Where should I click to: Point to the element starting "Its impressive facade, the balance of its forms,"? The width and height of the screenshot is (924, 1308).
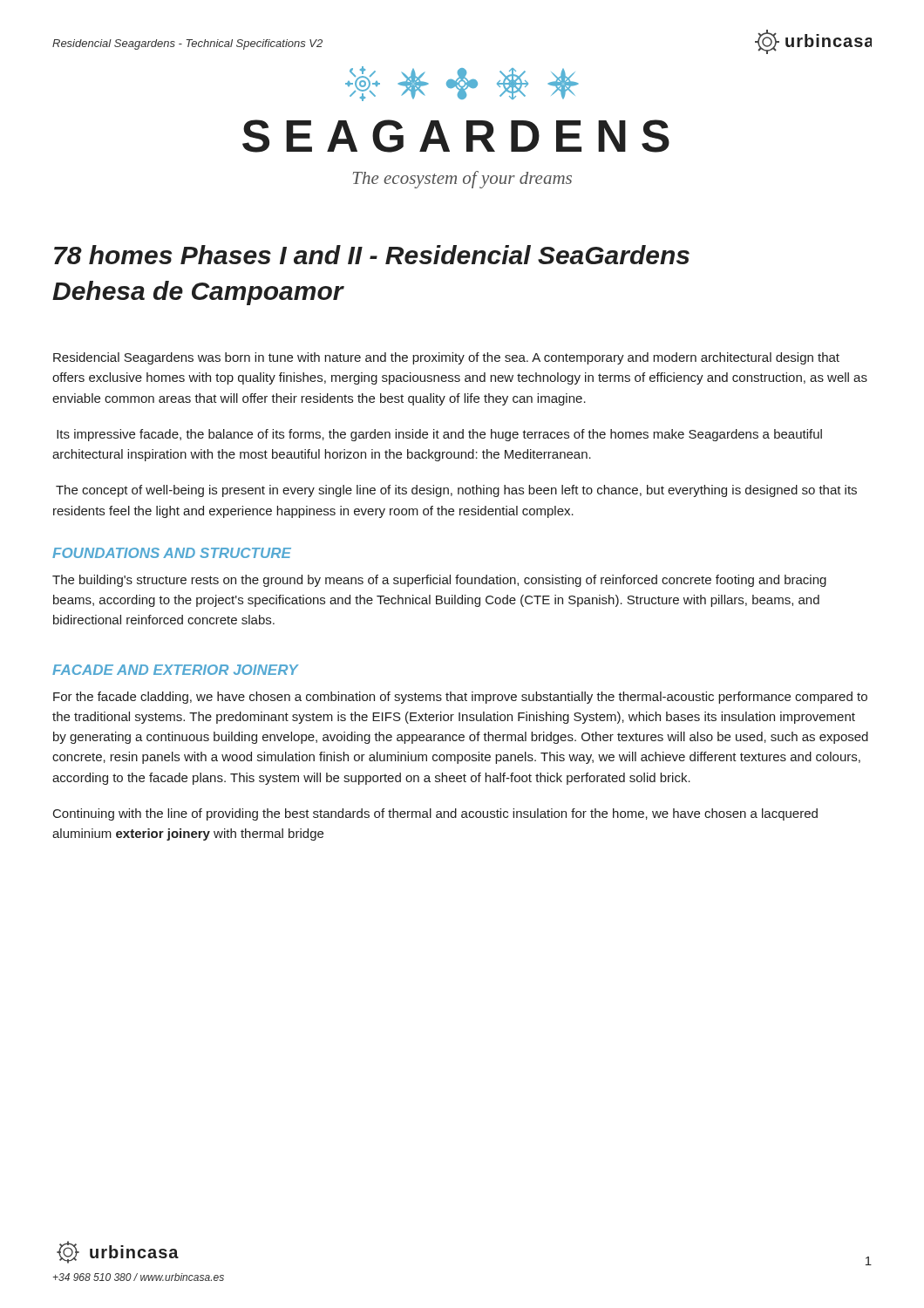click(438, 444)
